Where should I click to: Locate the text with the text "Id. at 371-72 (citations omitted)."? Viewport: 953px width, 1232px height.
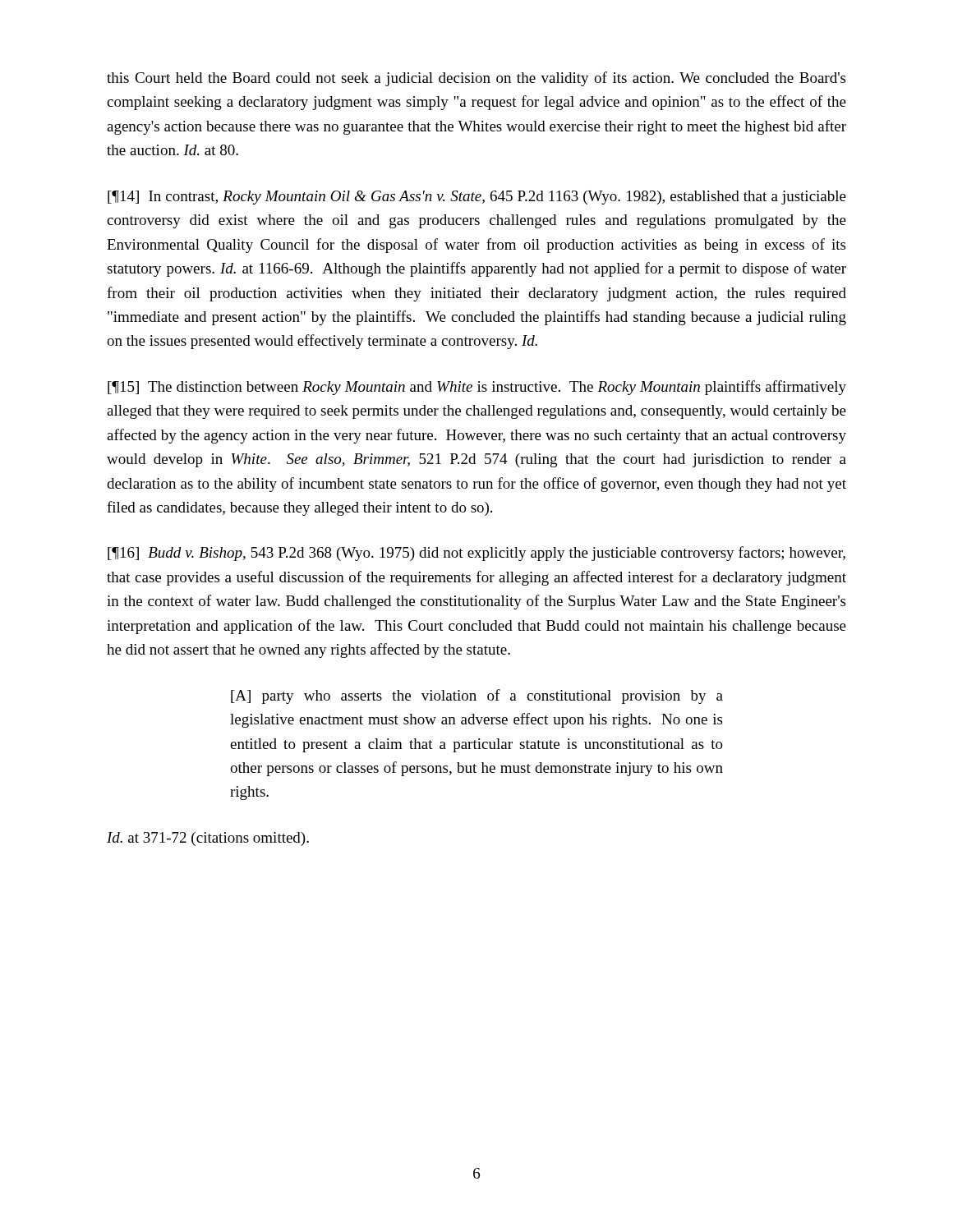(208, 837)
